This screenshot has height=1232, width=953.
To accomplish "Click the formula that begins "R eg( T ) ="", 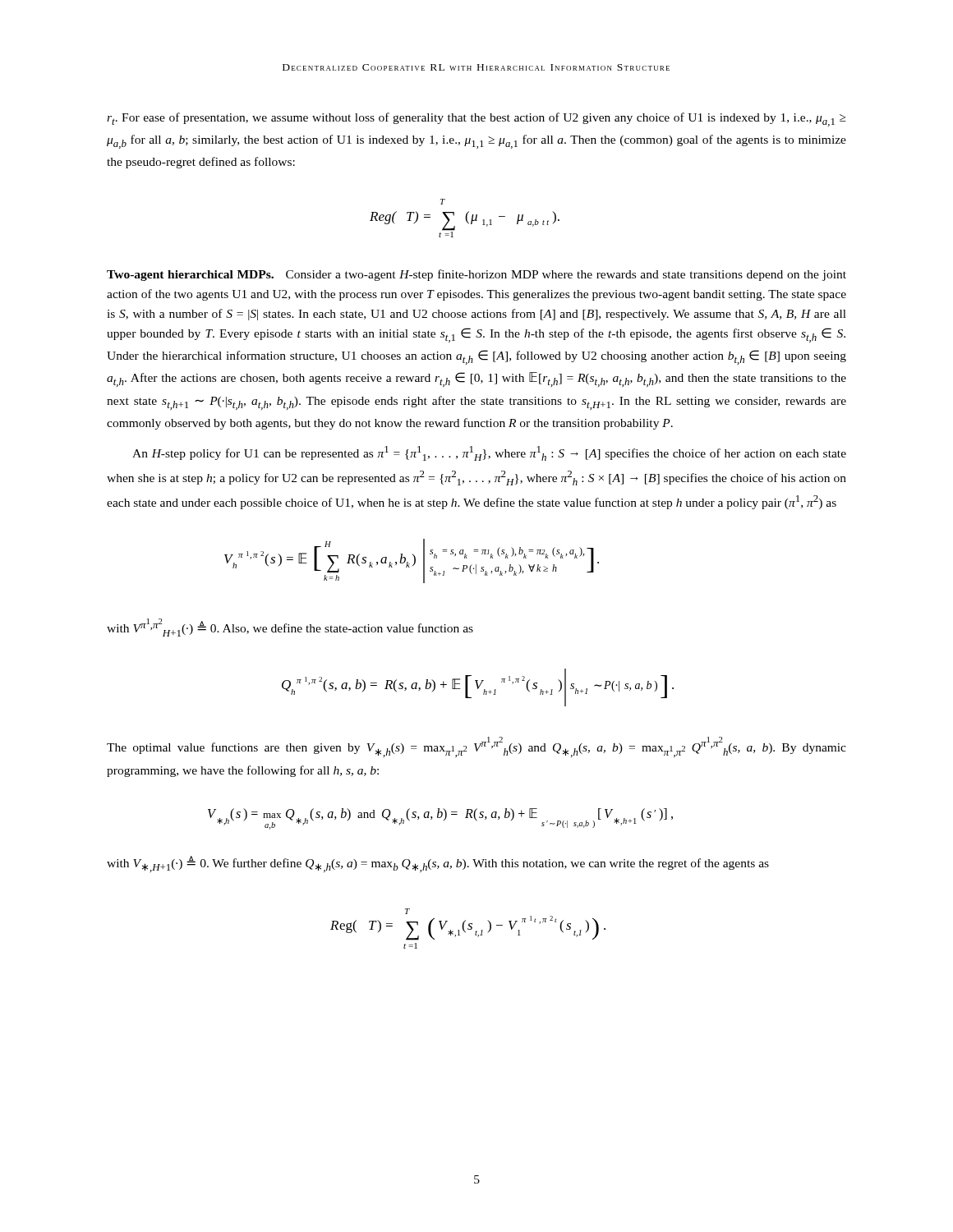I will point(476,925).
